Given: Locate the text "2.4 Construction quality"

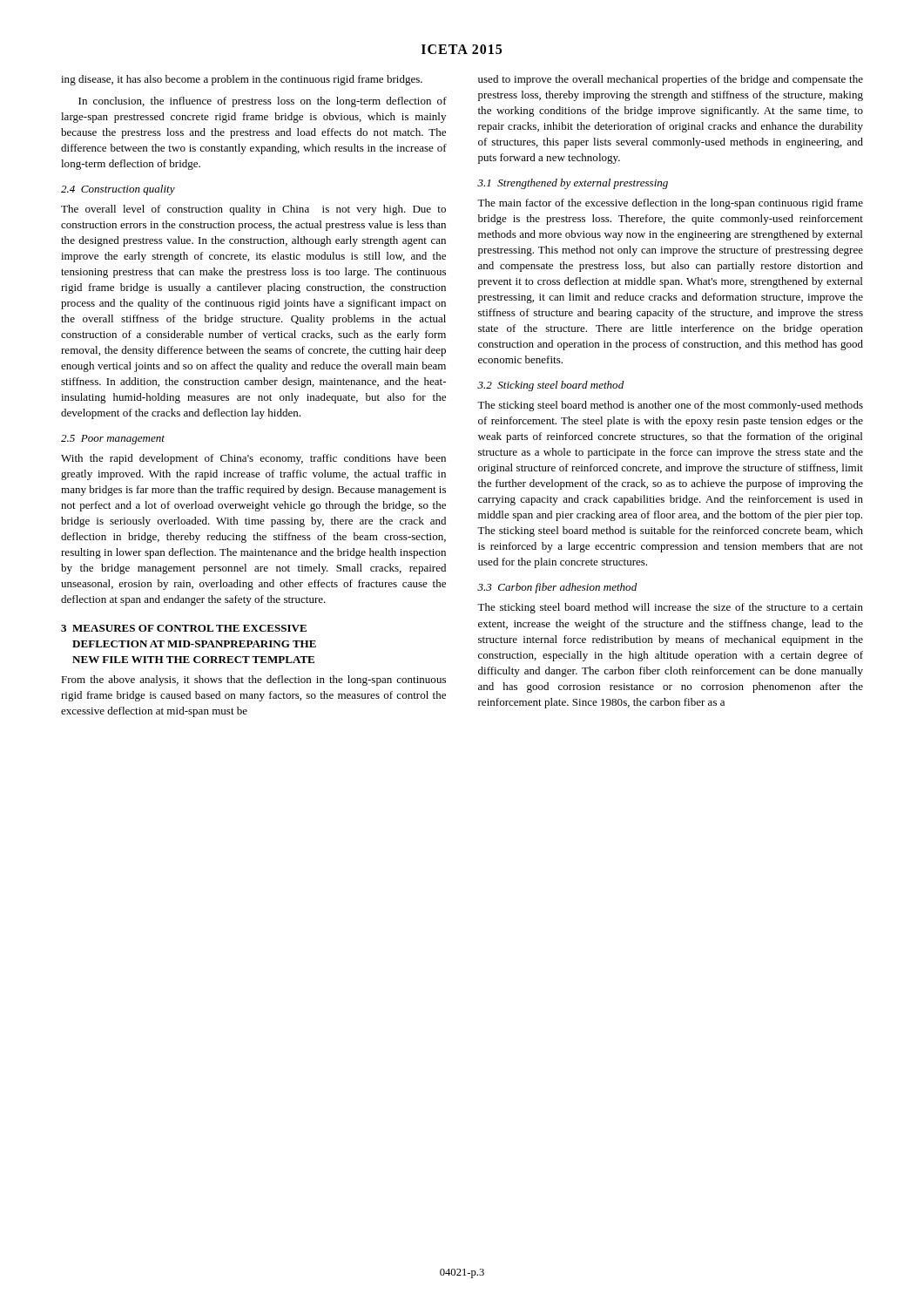Looking at the screenshot, I should point(118,189).
